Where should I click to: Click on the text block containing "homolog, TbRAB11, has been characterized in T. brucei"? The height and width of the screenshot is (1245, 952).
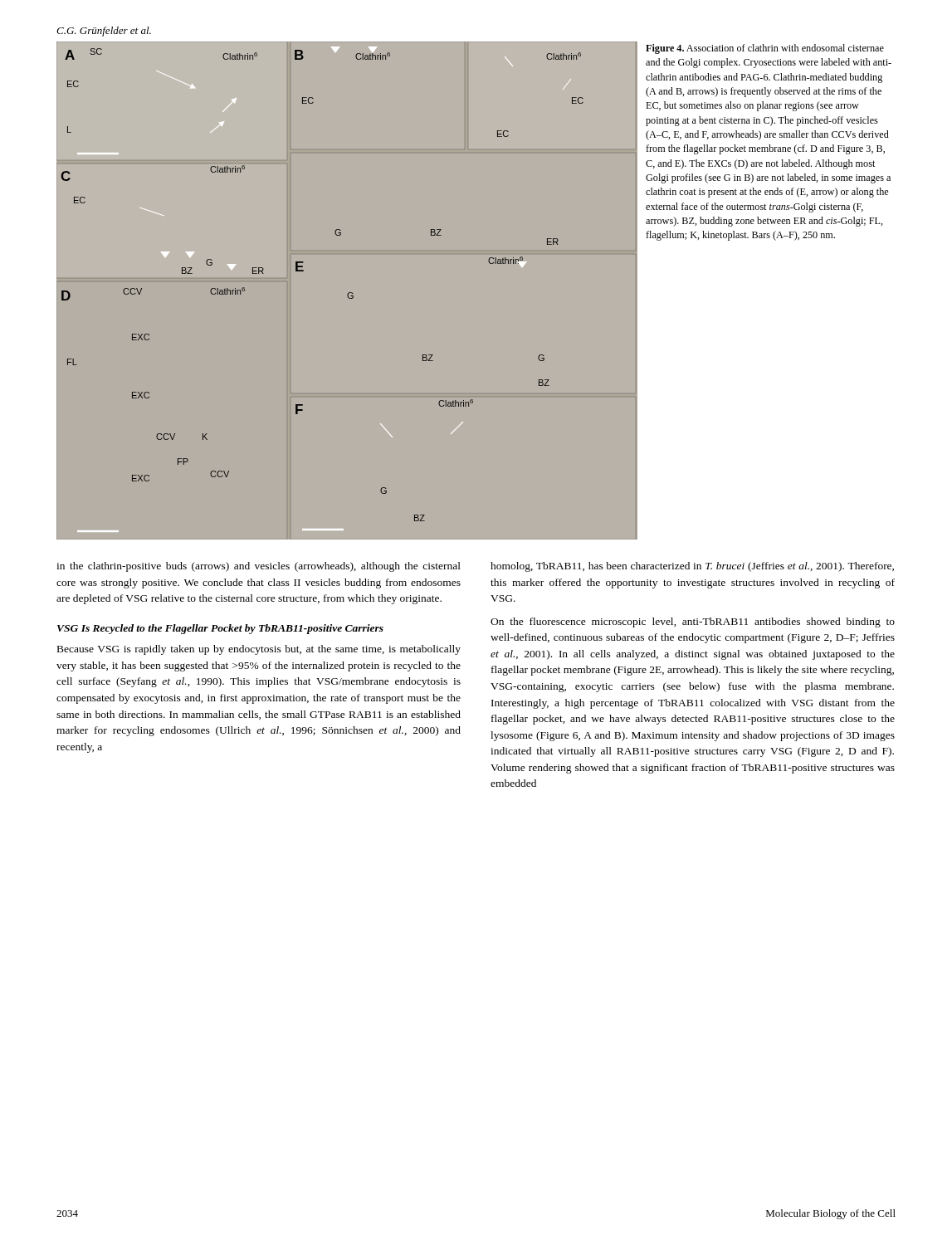click(x=693, y=582)
